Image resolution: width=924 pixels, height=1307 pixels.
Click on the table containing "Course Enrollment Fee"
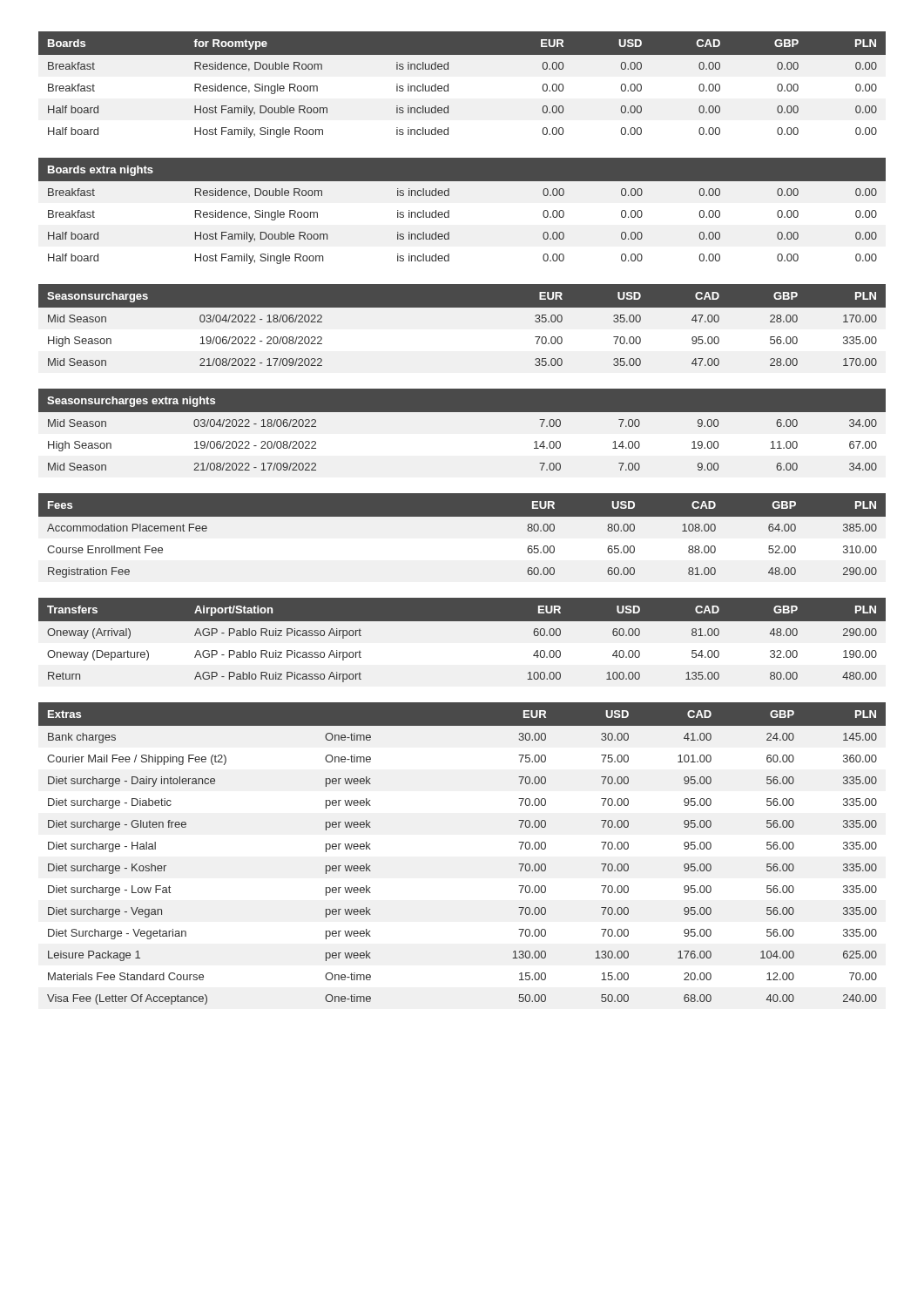pos(462,538)
